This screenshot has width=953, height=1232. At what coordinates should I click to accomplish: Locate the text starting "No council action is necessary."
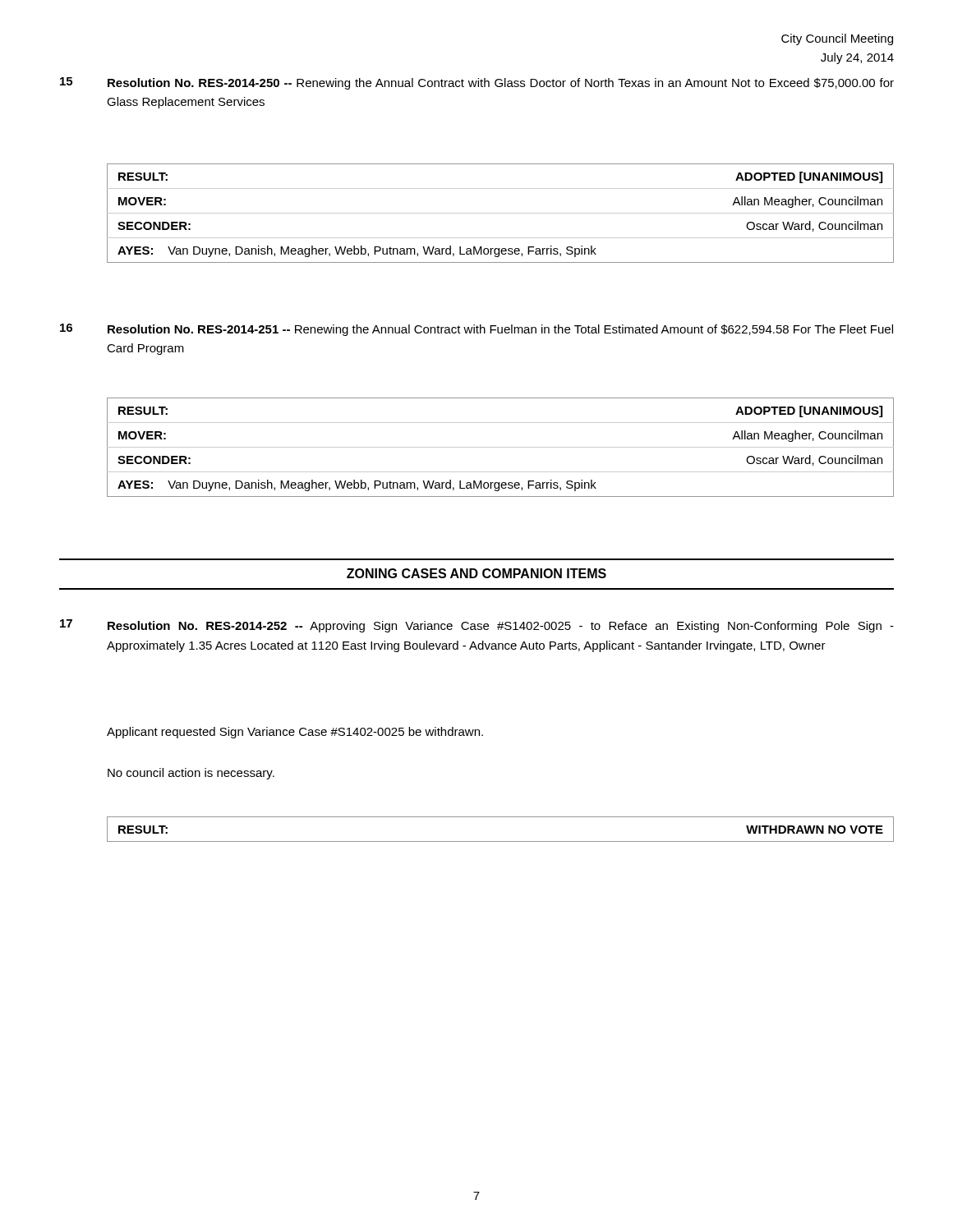[x=191, y=772]
